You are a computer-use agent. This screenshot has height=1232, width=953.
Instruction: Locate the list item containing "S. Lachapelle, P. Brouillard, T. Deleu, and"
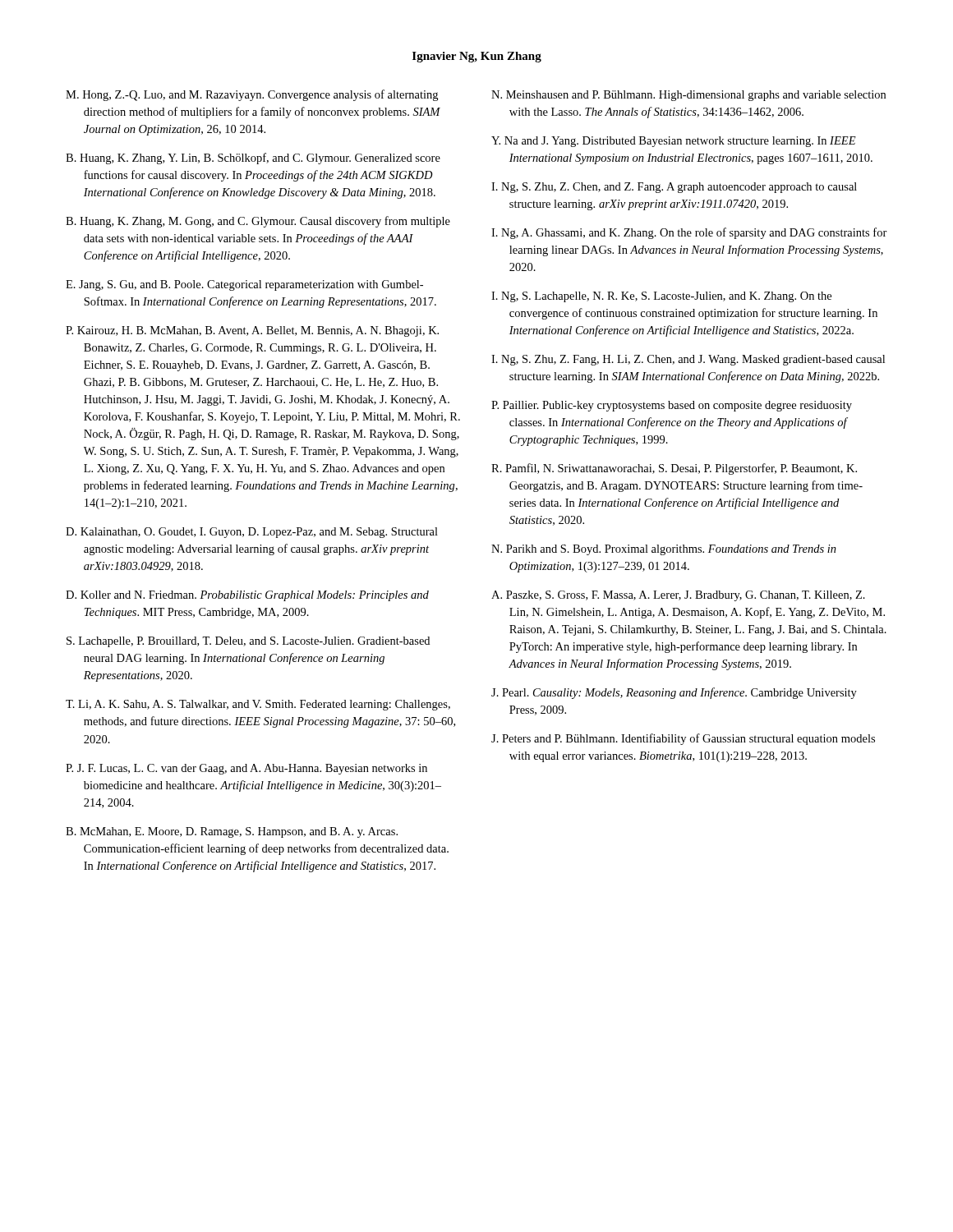pos(248,658)
